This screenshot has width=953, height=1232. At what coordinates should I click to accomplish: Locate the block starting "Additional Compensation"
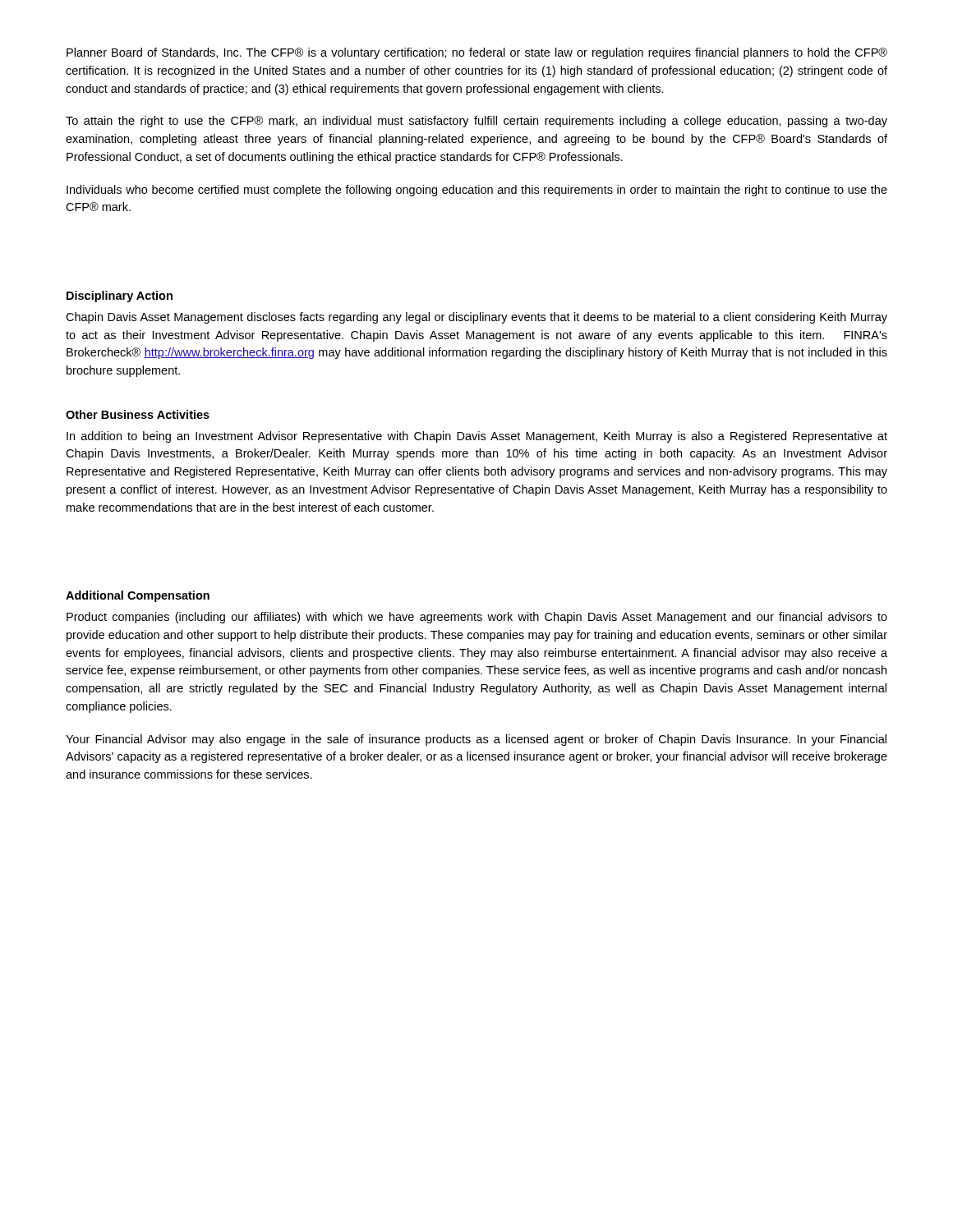[x=138, y=596]
